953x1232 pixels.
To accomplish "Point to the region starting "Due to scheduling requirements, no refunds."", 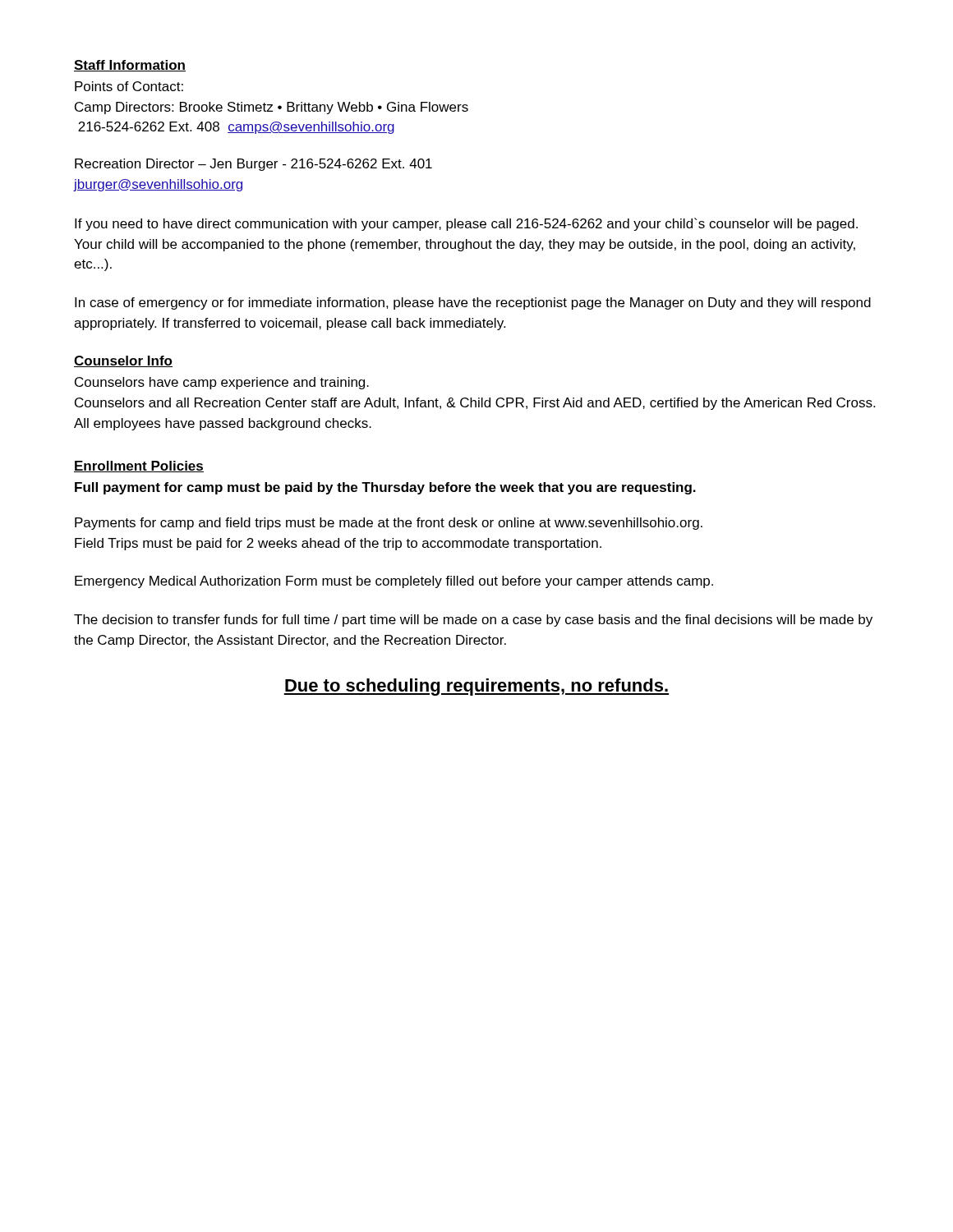I will 476,686.
